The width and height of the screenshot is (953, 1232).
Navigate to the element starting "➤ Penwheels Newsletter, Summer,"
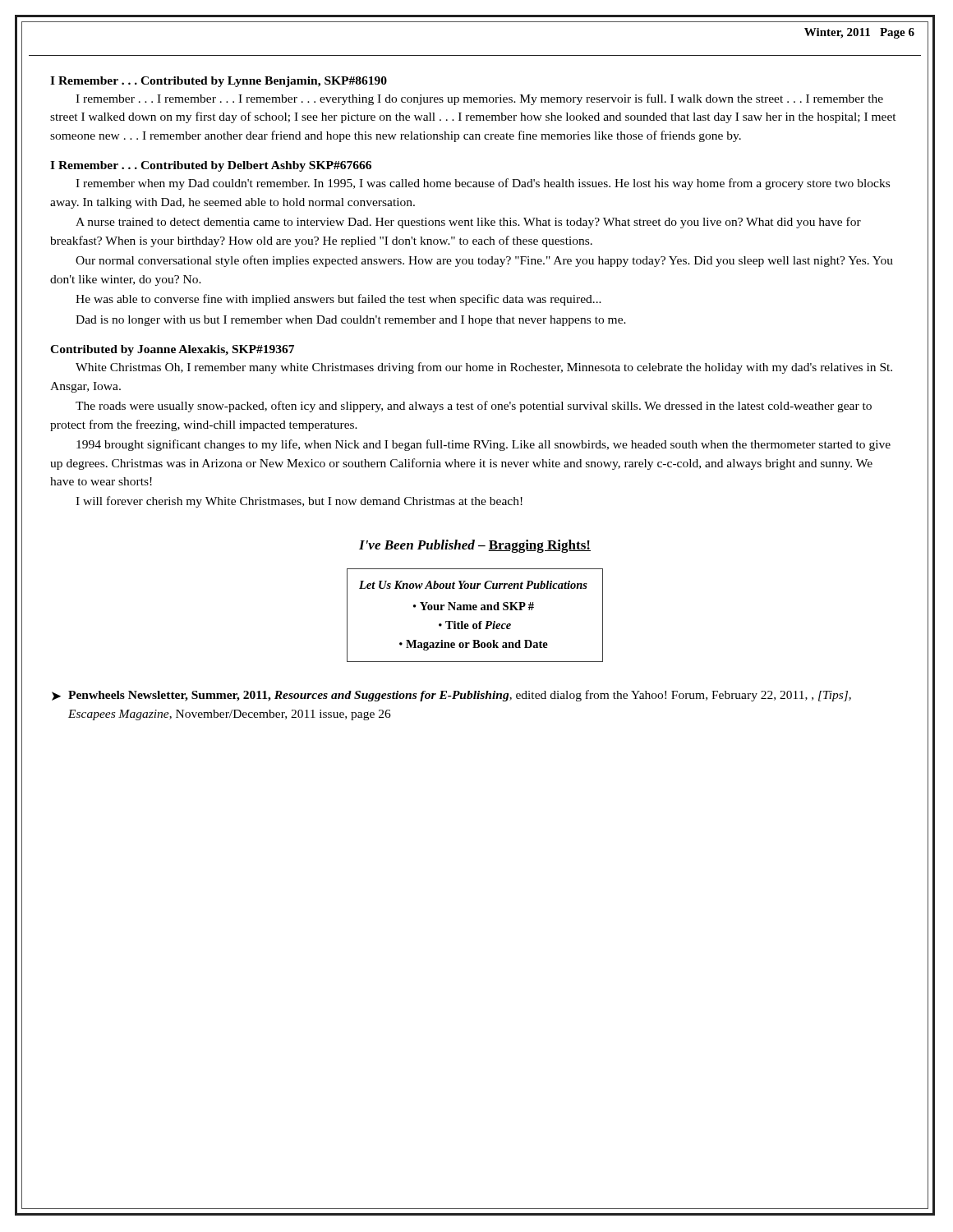(475, 704)
